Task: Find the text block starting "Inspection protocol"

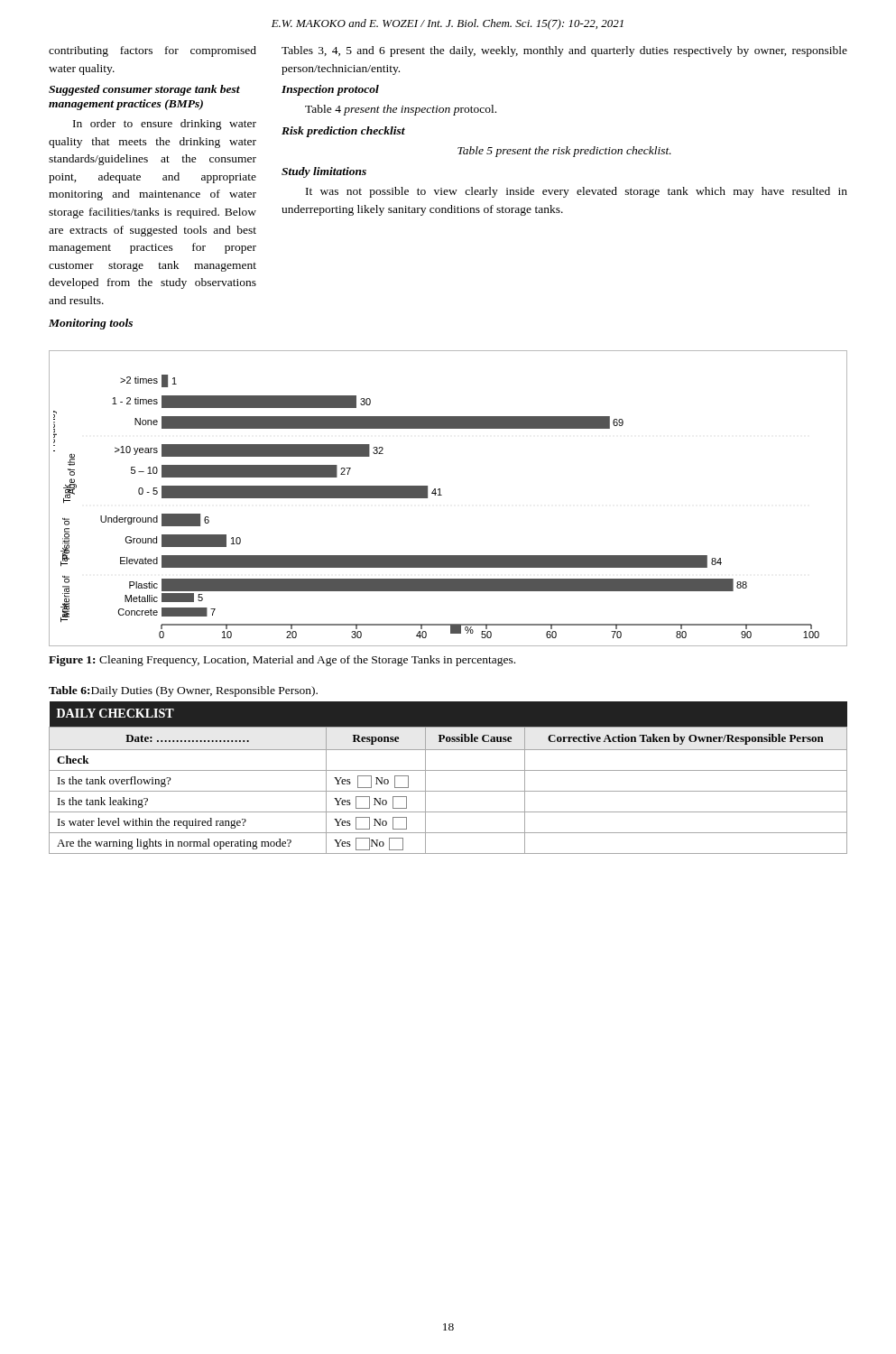Action: pos(330,89)
